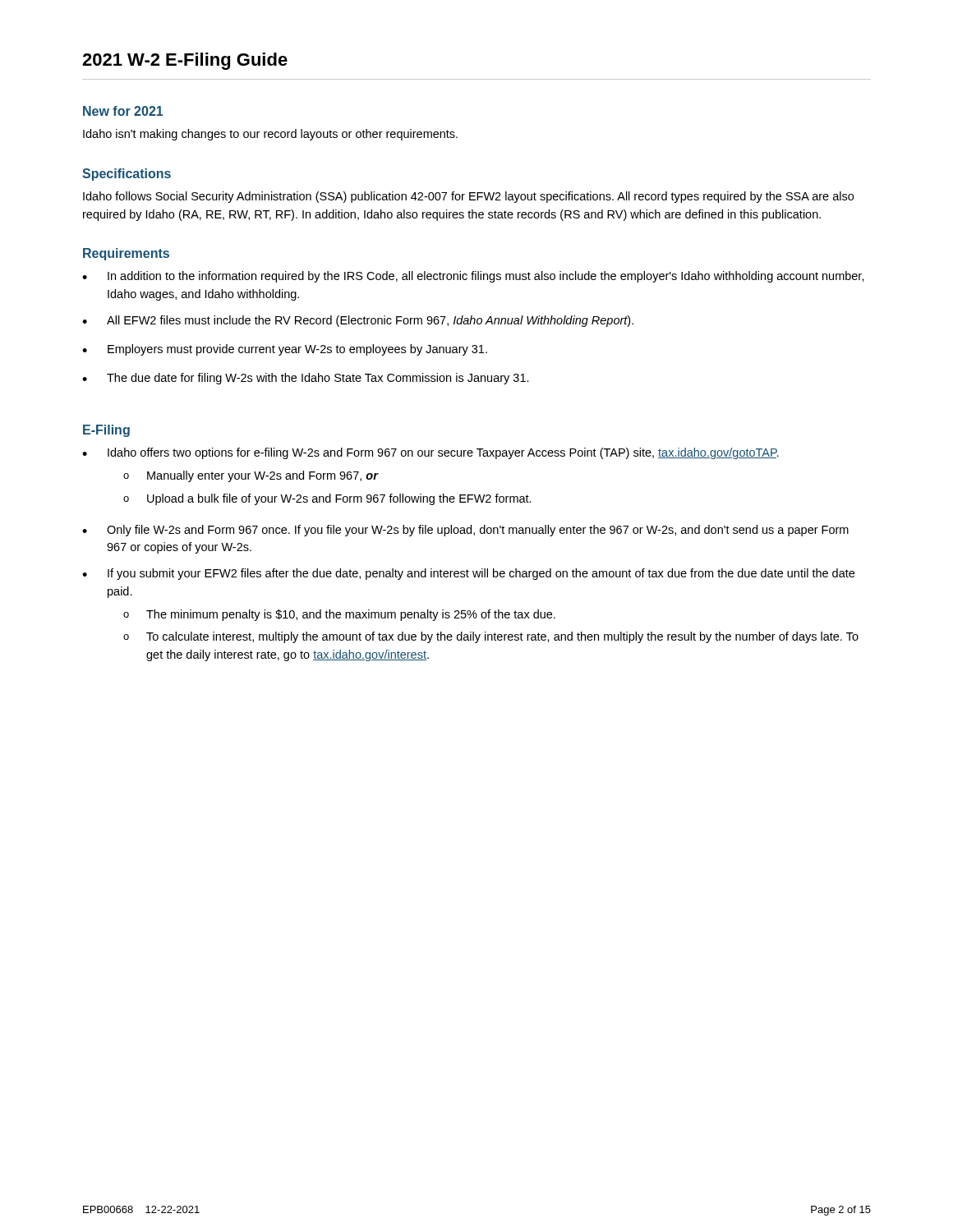
Task: Find the block on this page that starts "• The due date for filing W-2s with"
Action: pos(476,380)
